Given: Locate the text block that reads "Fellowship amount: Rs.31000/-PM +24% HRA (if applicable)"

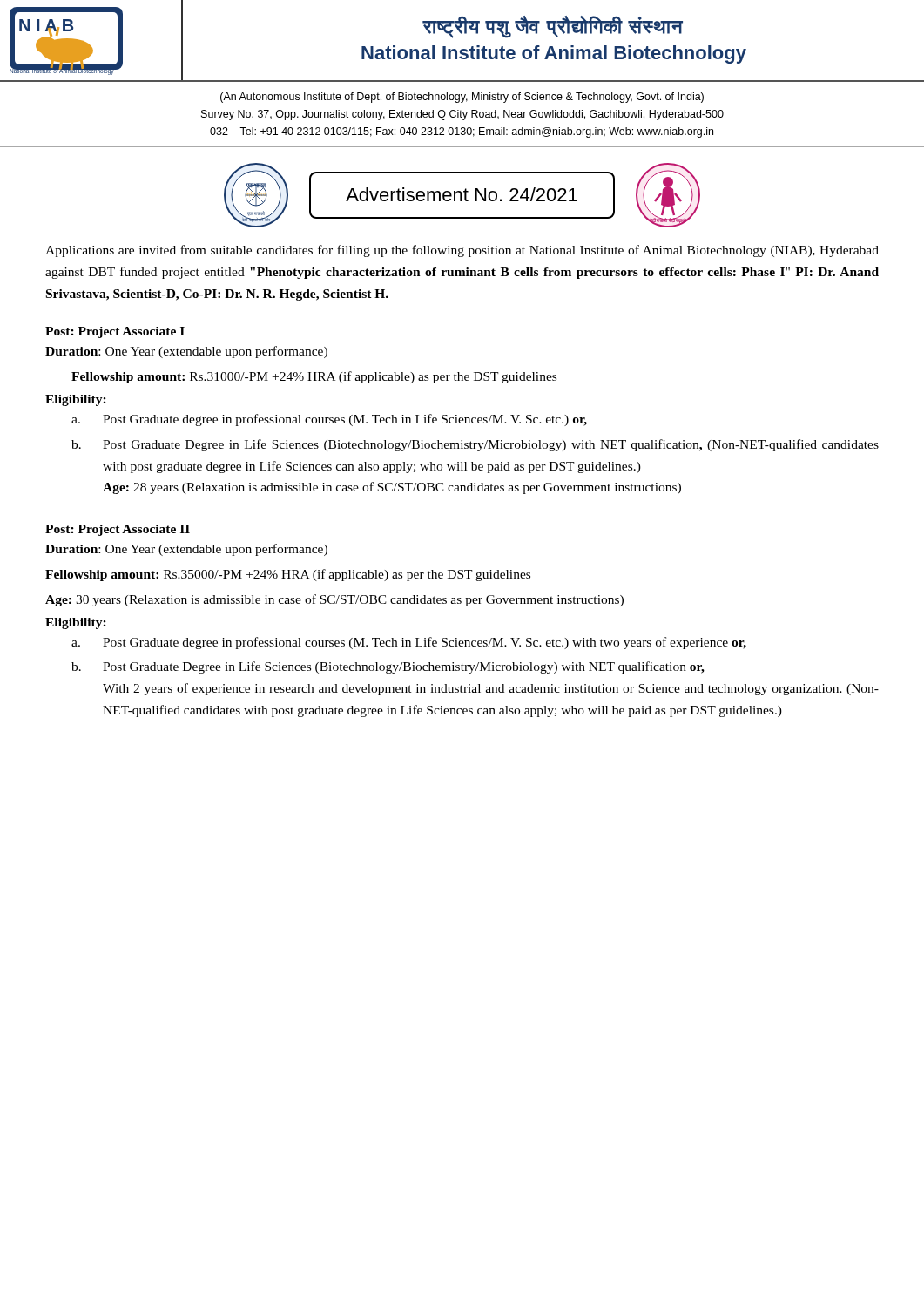Looking at the screenshot, I should [x=314, y=376].
